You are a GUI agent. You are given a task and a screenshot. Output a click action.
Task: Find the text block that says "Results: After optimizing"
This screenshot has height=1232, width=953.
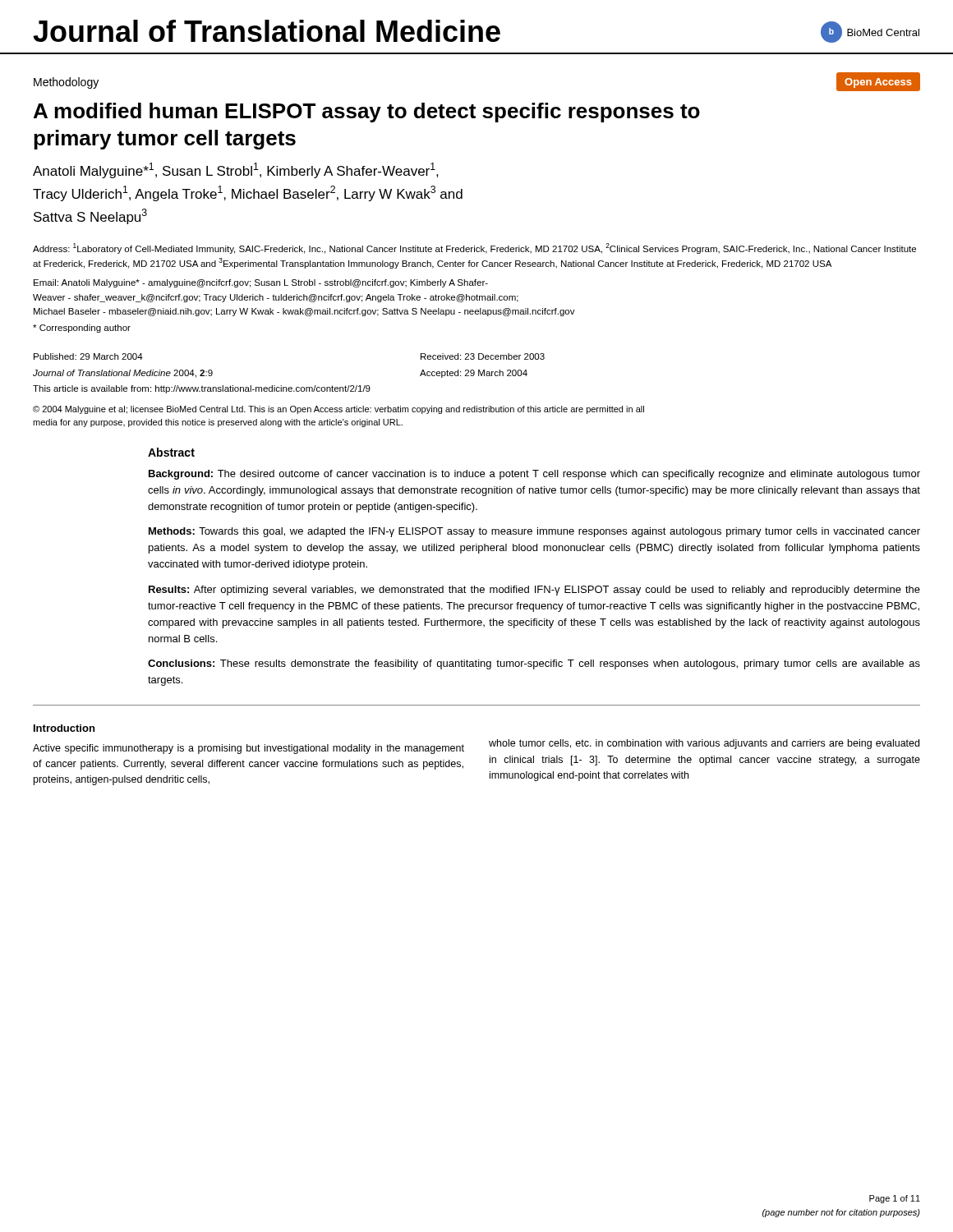pos(534,614)
